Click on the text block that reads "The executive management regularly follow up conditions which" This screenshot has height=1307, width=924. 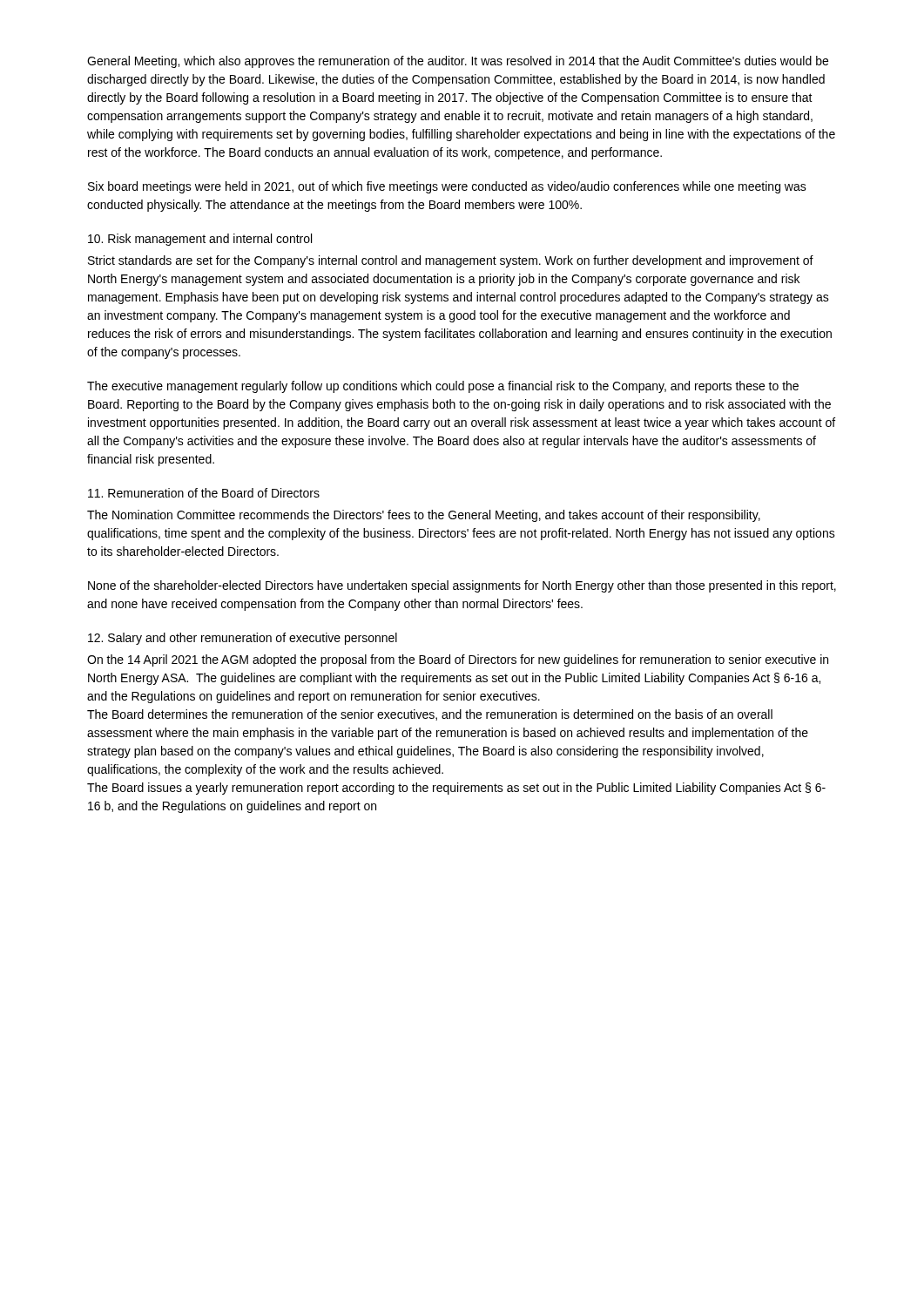461,423
